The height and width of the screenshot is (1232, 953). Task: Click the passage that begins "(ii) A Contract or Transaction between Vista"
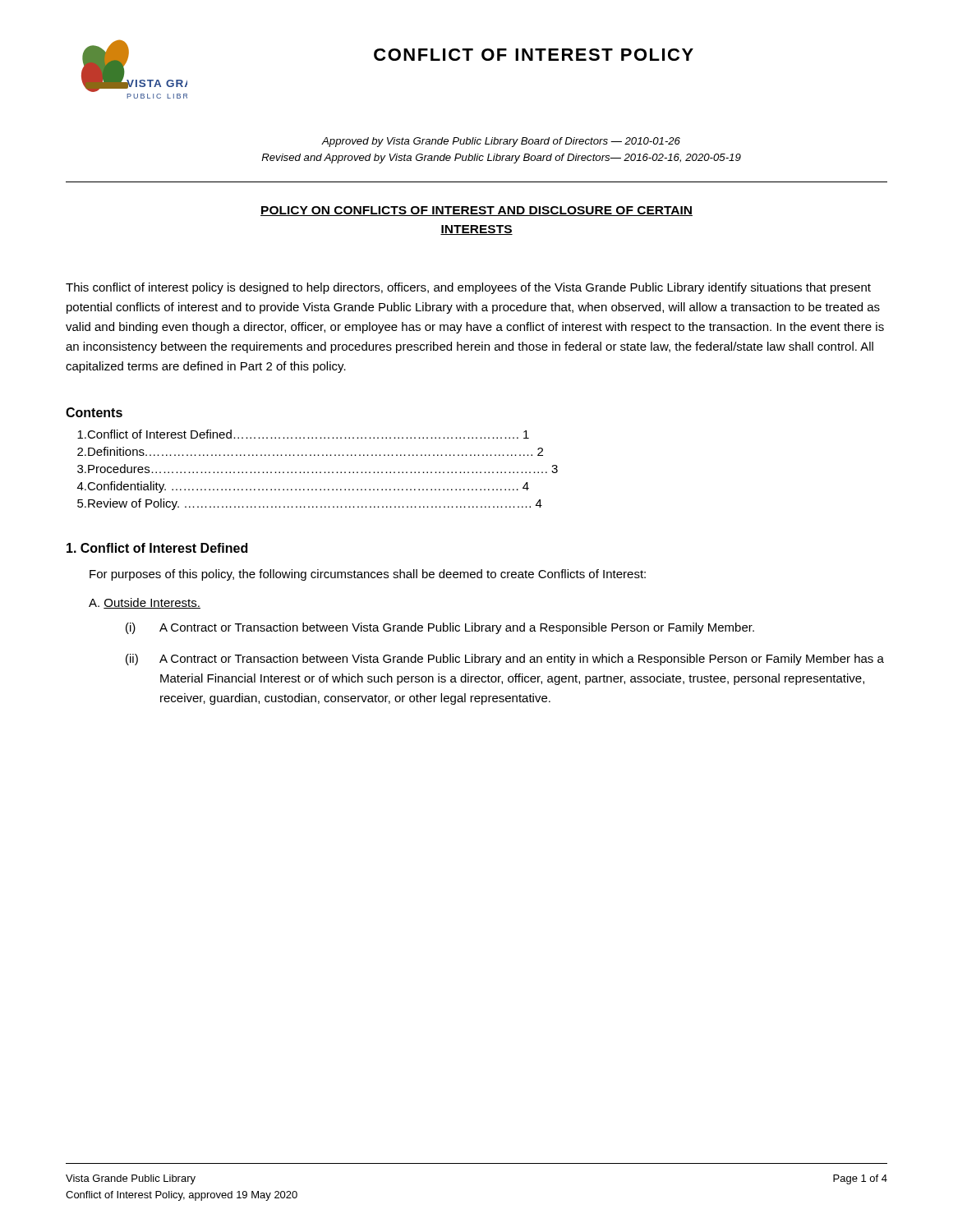[506, 678]
